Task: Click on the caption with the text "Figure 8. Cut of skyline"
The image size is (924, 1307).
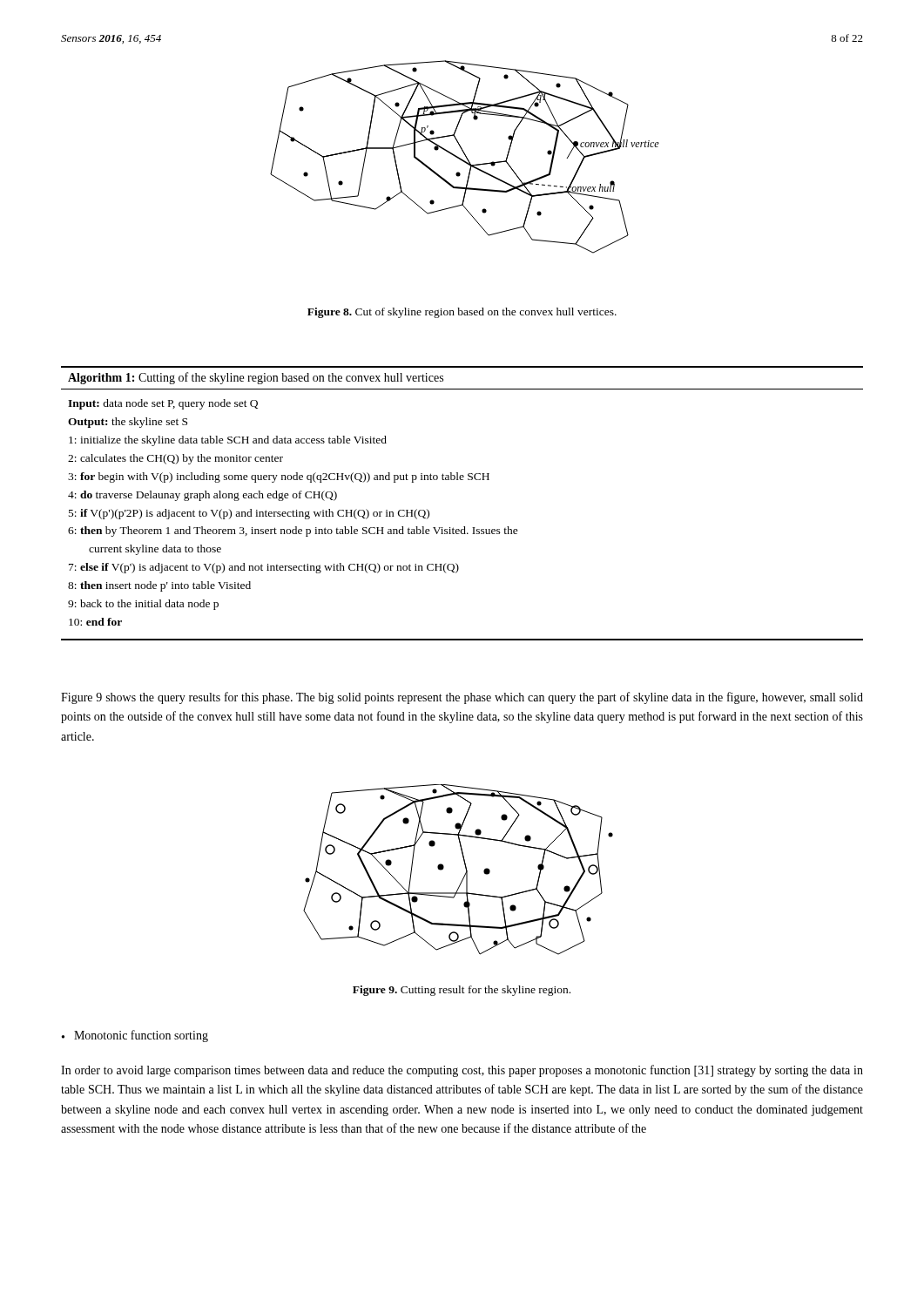Action: [x=462, y=311]
